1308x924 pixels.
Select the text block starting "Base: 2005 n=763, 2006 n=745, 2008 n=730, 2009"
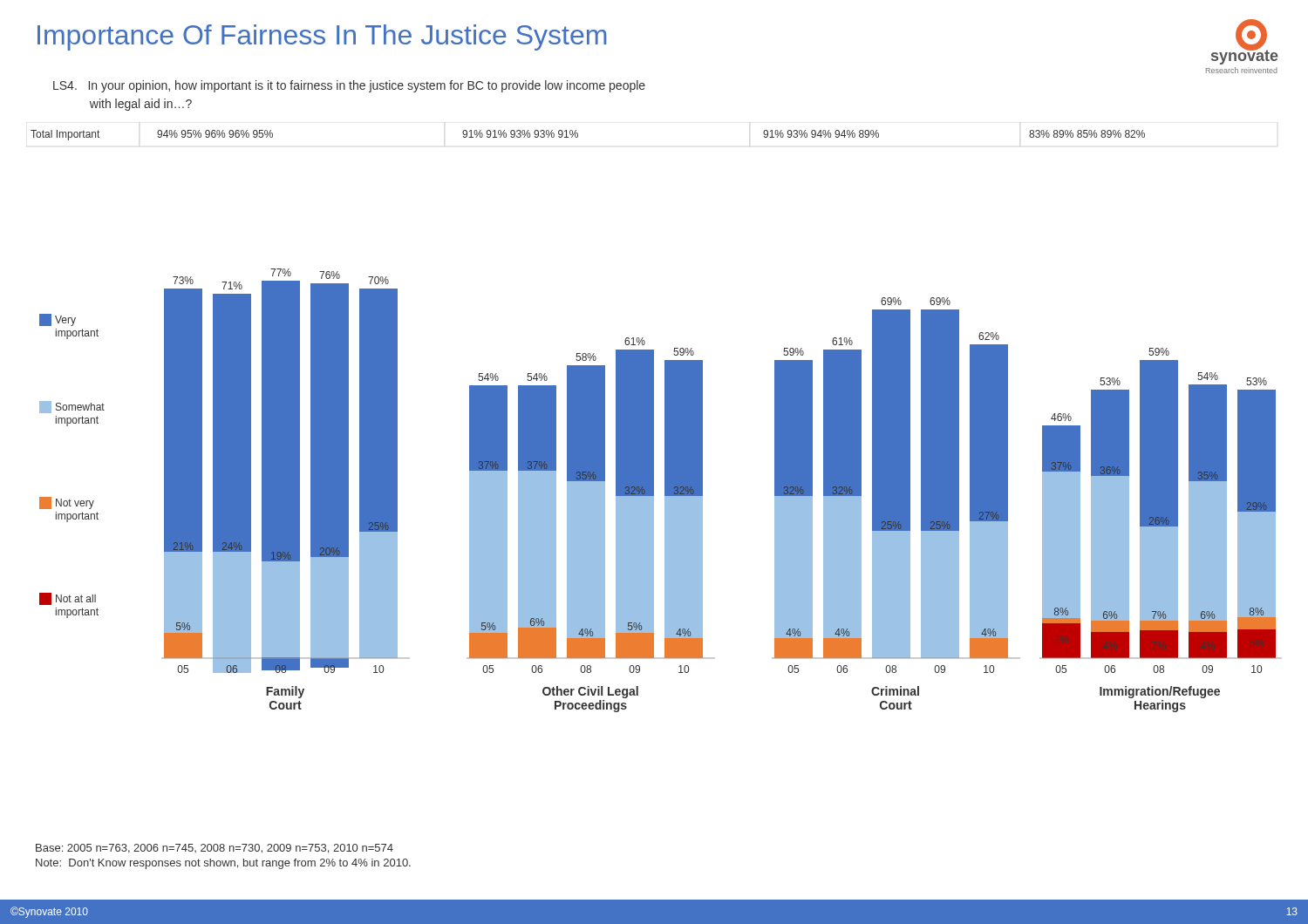[214, 848]
